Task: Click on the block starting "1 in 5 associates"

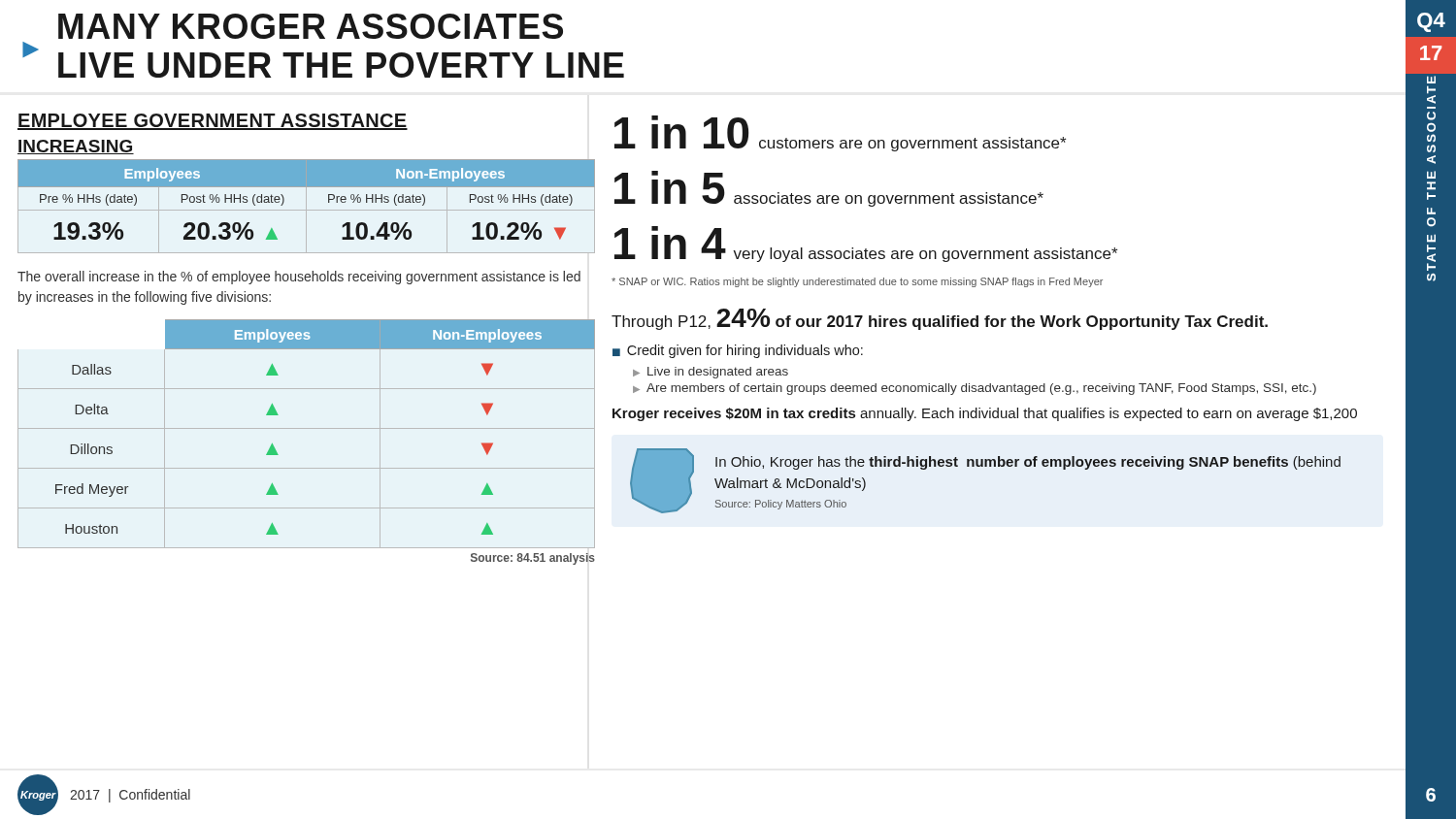Action: coord(828,189)
